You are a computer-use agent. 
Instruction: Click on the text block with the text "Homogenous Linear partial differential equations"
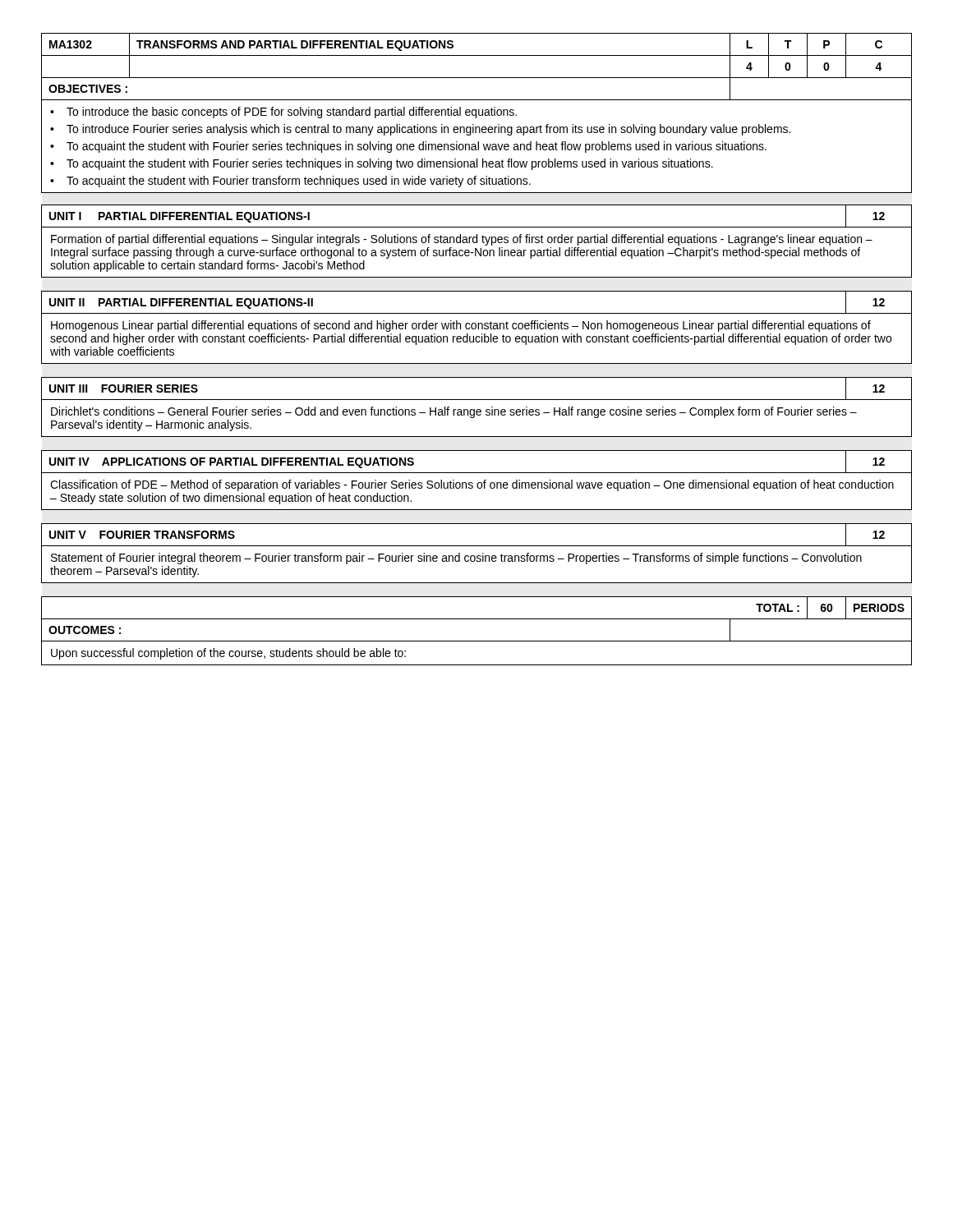[471, 338]
